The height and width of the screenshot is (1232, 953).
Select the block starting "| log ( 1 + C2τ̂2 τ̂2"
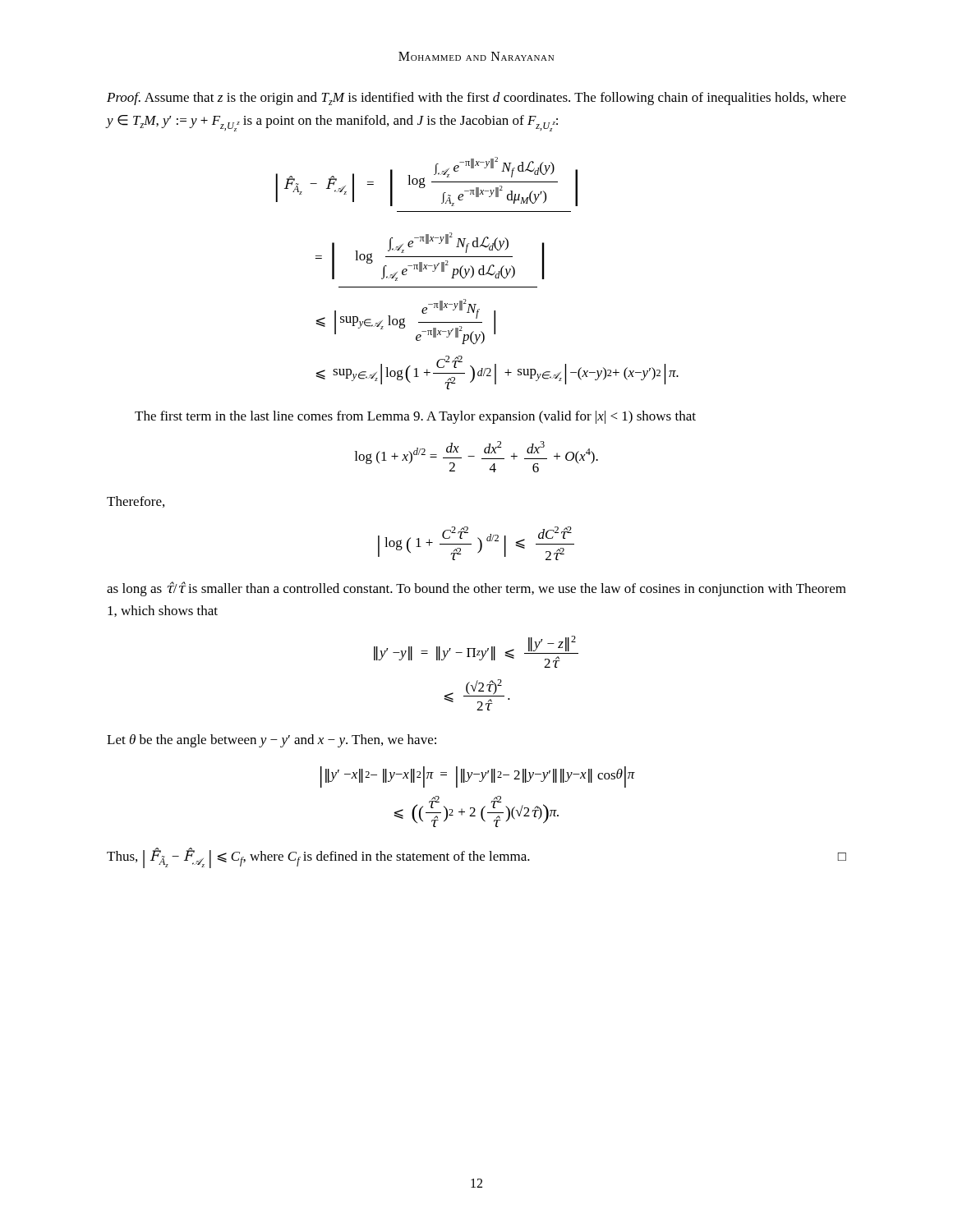pos(475,544)
